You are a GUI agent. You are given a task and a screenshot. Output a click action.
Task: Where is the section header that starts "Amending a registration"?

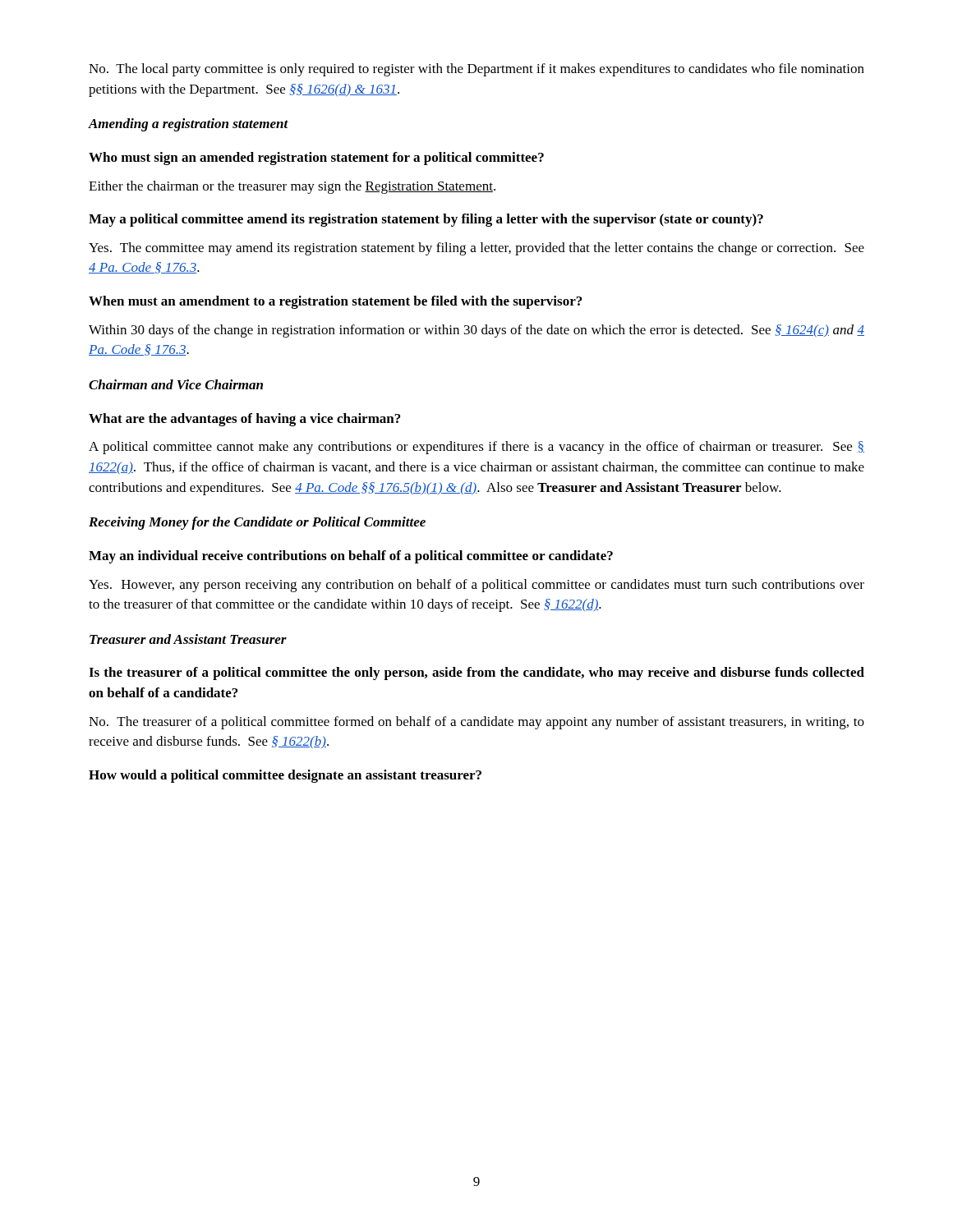coord(188,125)
